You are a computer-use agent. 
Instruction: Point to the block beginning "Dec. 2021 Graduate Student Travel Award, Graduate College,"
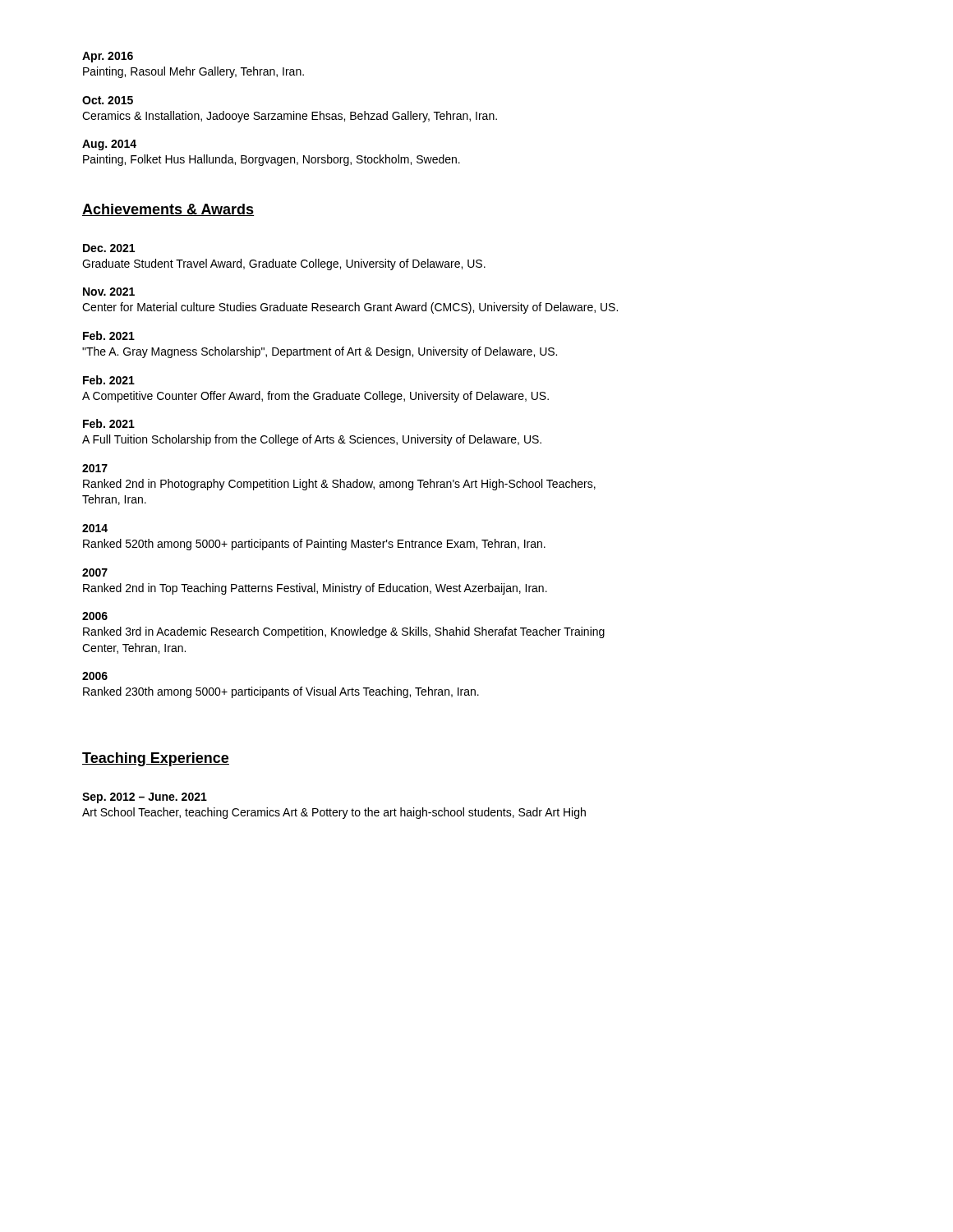403,257
